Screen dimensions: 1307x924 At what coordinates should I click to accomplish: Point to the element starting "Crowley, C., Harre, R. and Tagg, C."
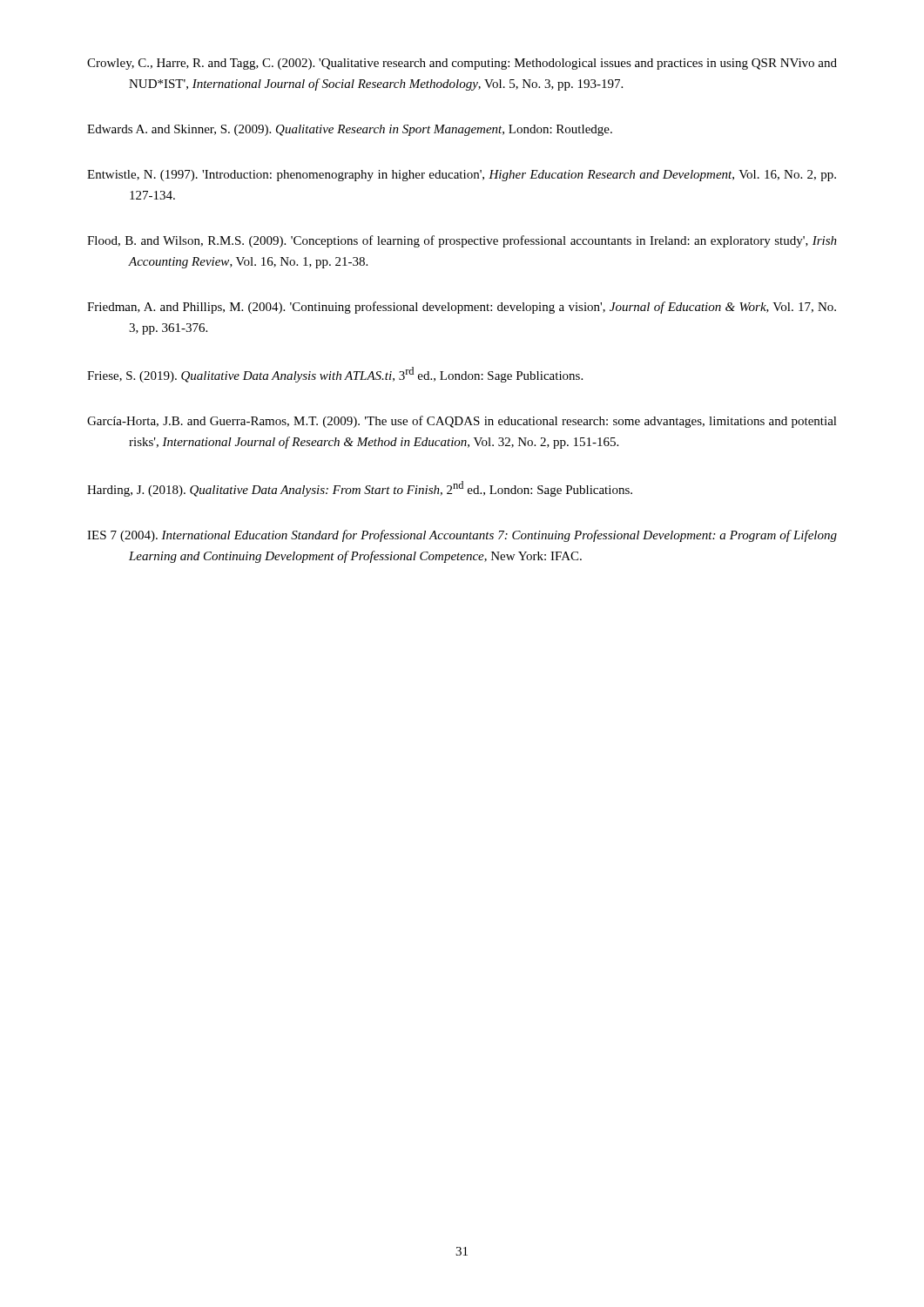462,73
